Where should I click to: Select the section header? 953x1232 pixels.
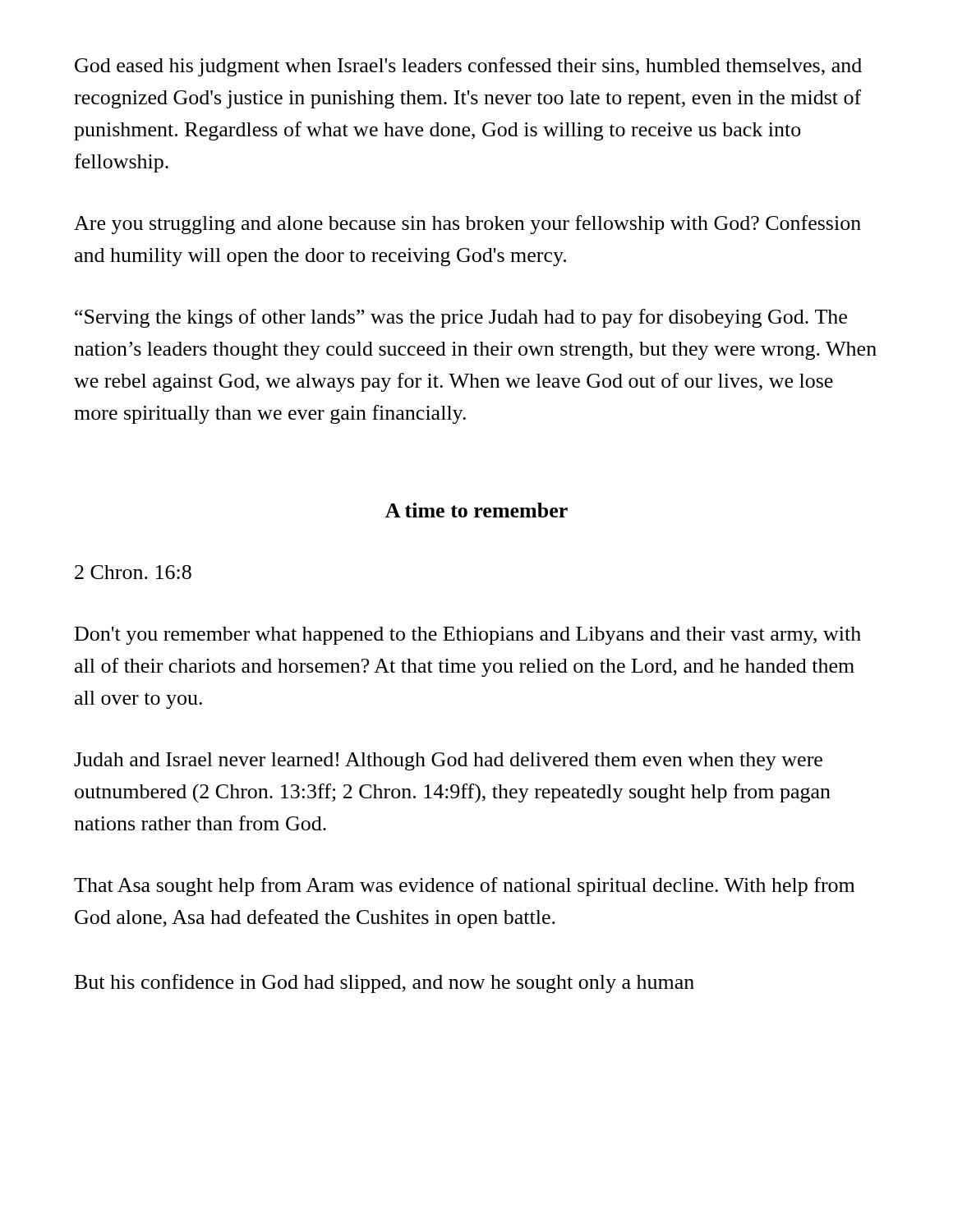pyautogui.click(x=476, y=510)
